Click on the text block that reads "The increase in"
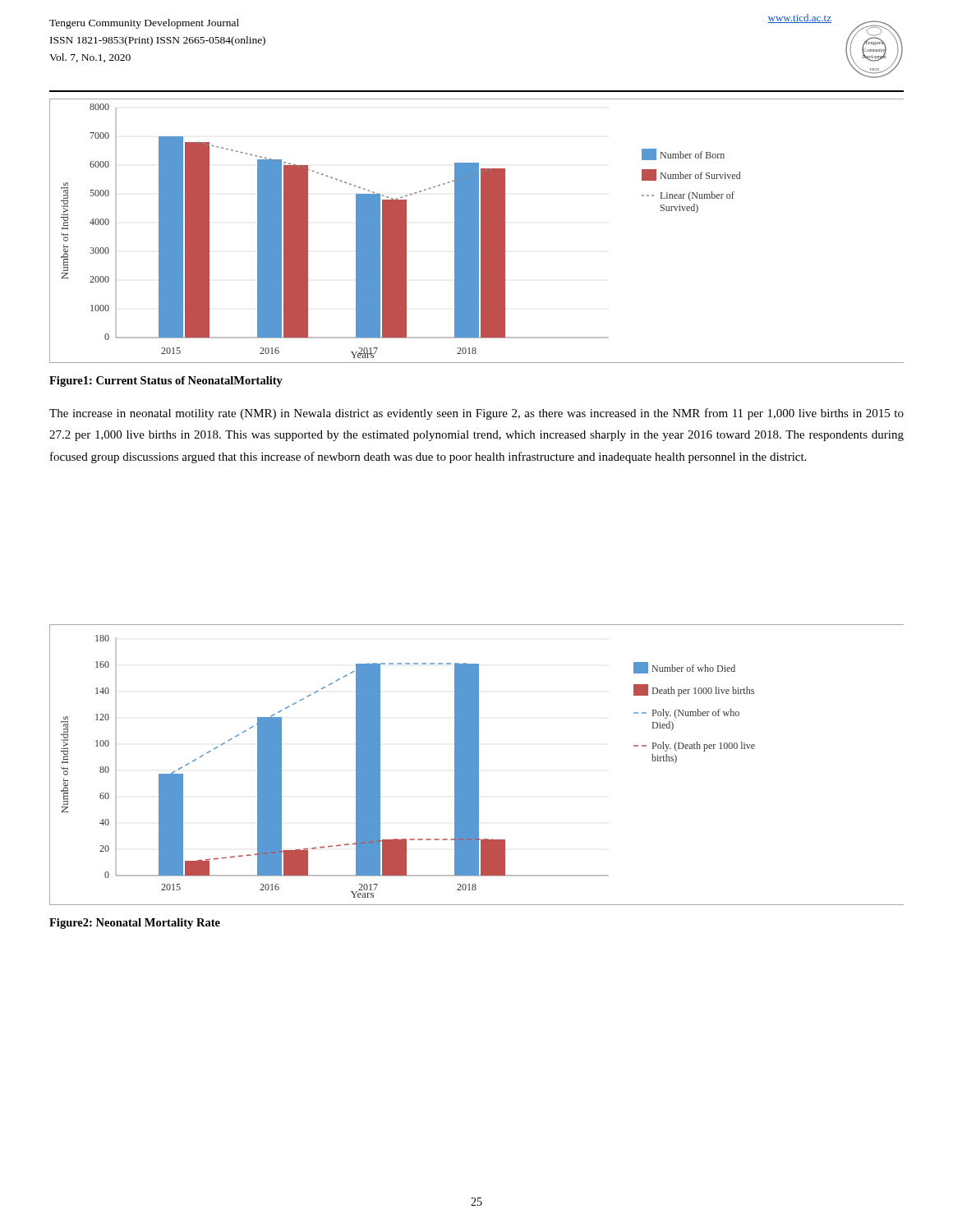 (x=476, y=435)
